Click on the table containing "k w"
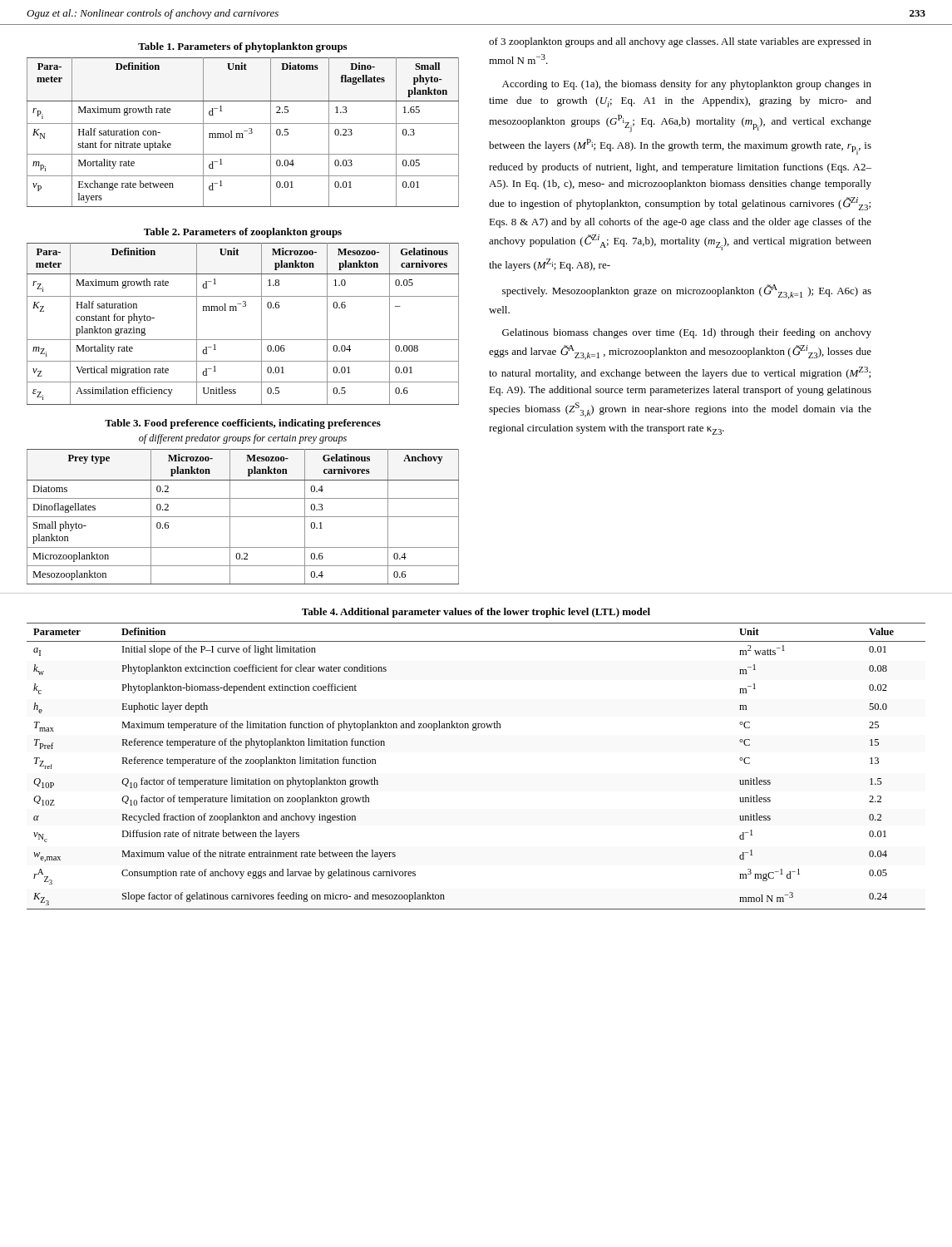 click(476, 766)
